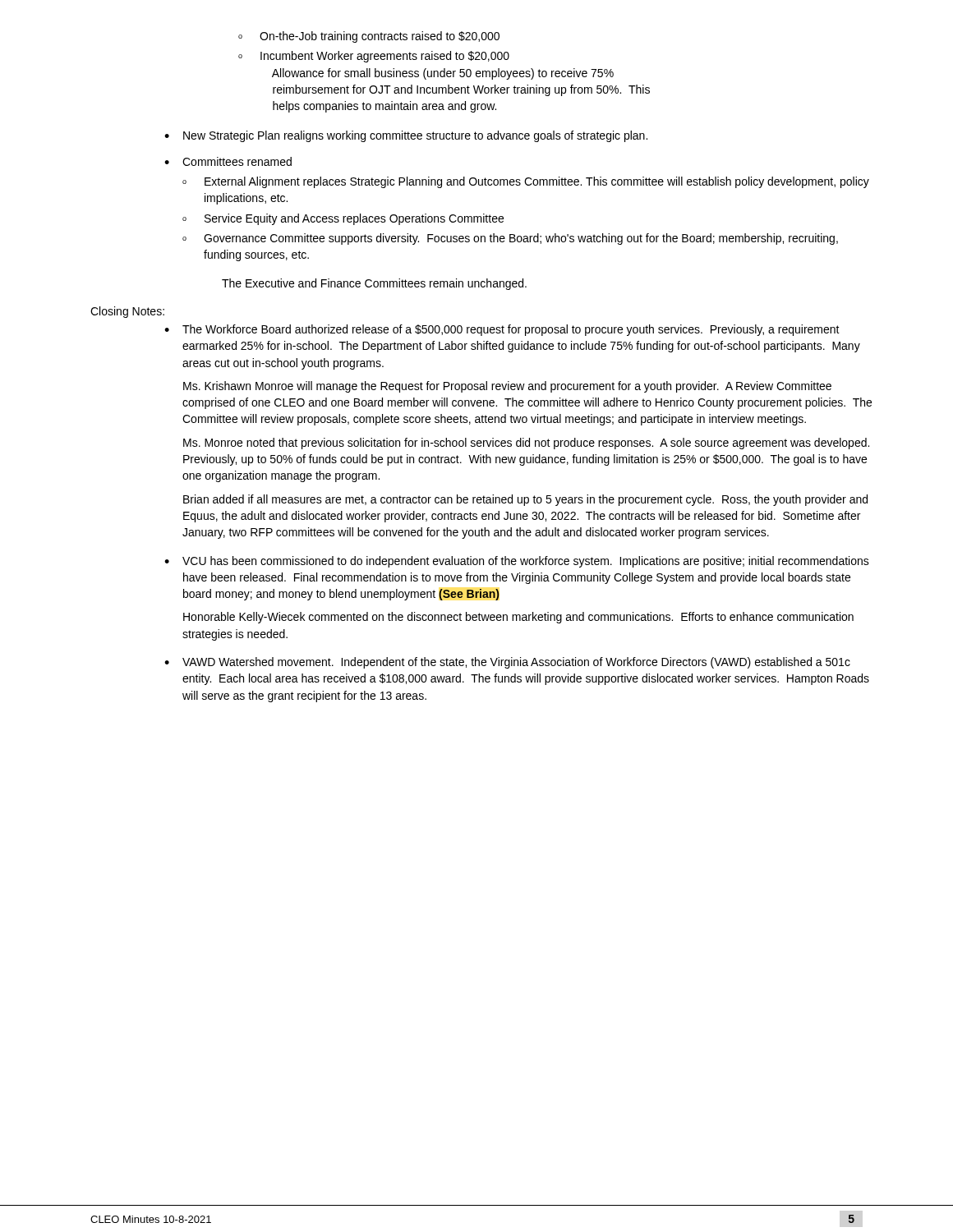The width and height of the screenshot is (953, 1232).
Task: Find the list item that reads "• New Strategic Plan realigns working"
Action: pos(522,137)
